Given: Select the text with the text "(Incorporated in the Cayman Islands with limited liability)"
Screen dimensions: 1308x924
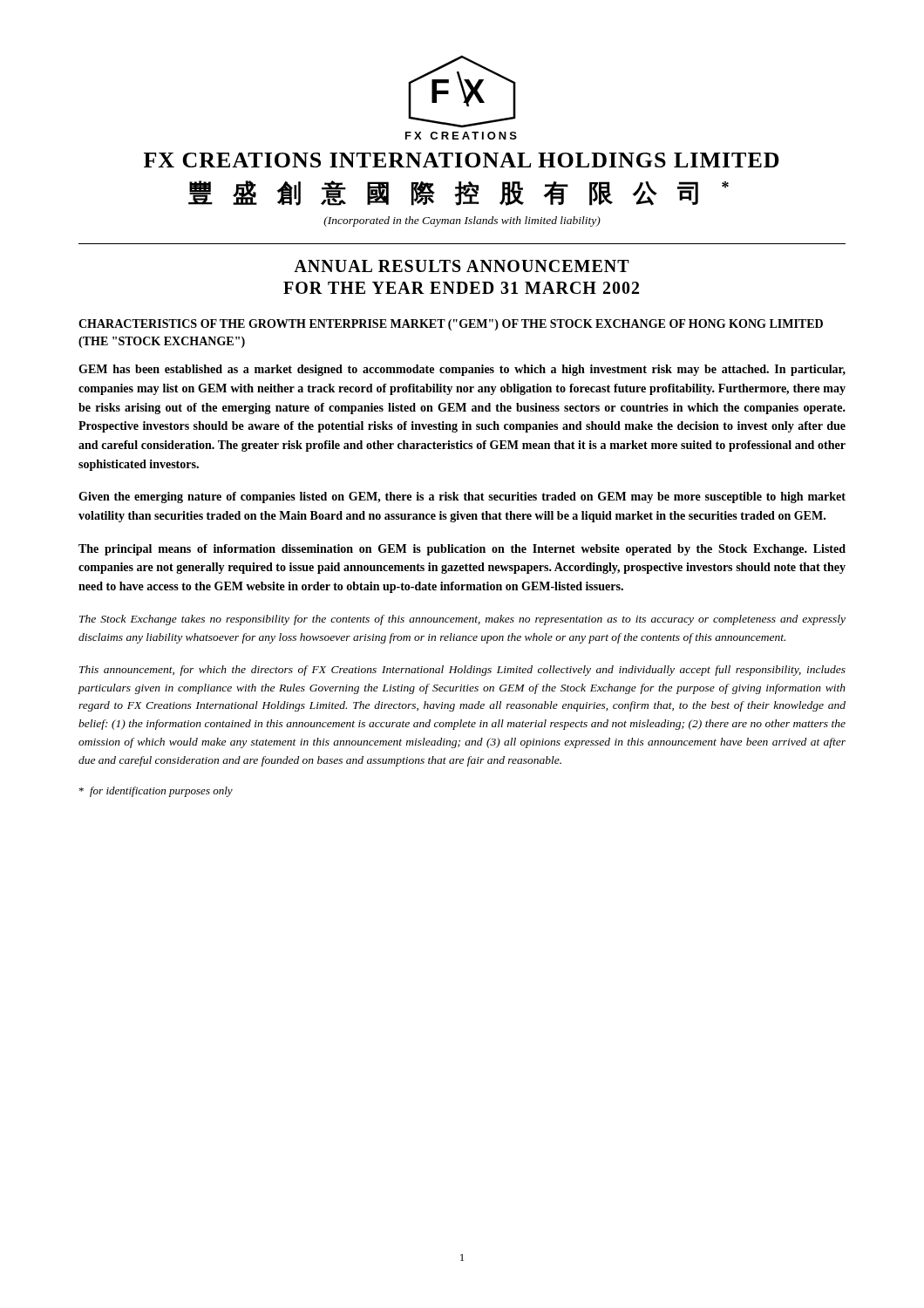Looking at the screenshot, I should [x=462, y=220].
